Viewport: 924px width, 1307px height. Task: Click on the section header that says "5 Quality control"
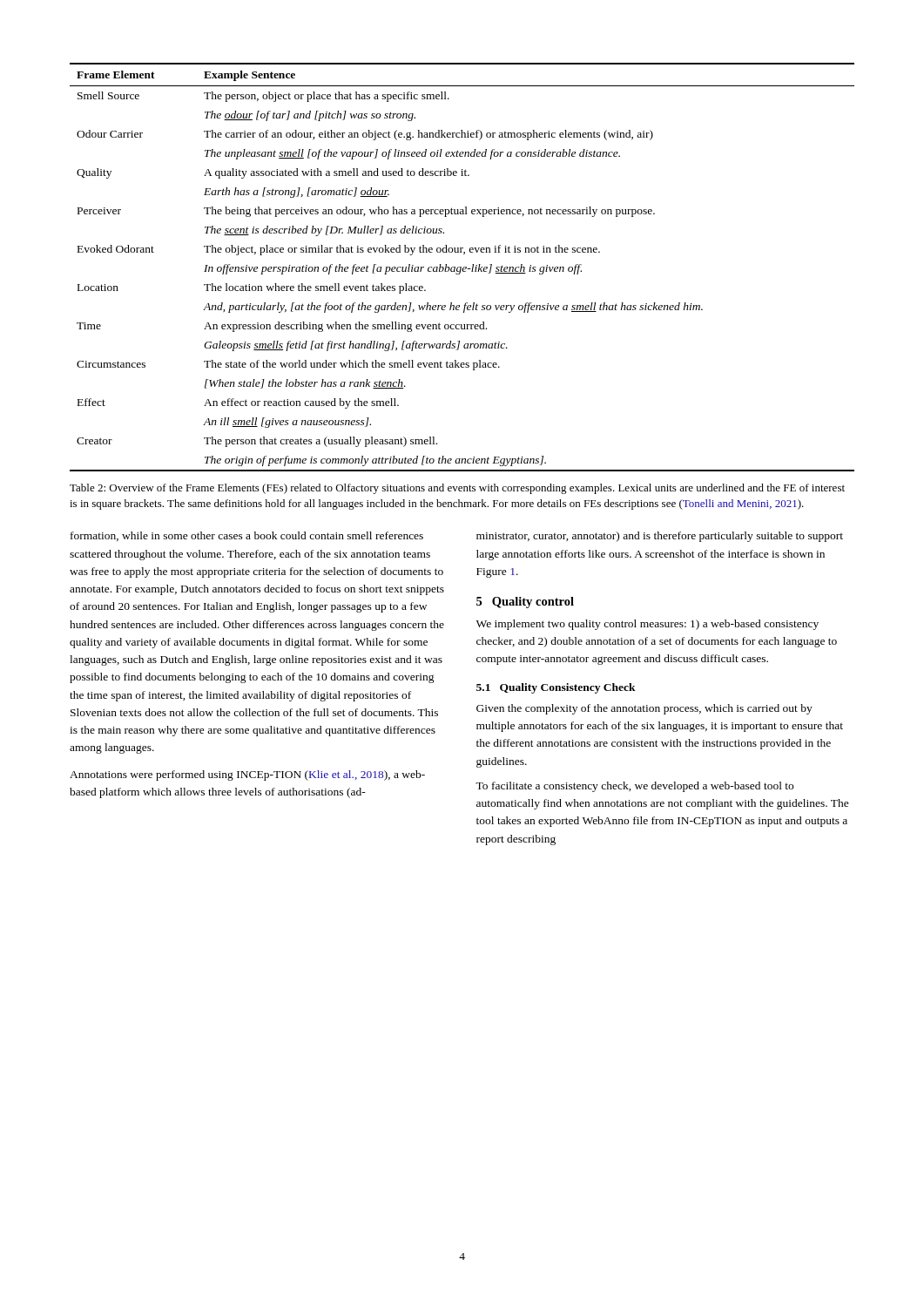click(x=525, y=601)
